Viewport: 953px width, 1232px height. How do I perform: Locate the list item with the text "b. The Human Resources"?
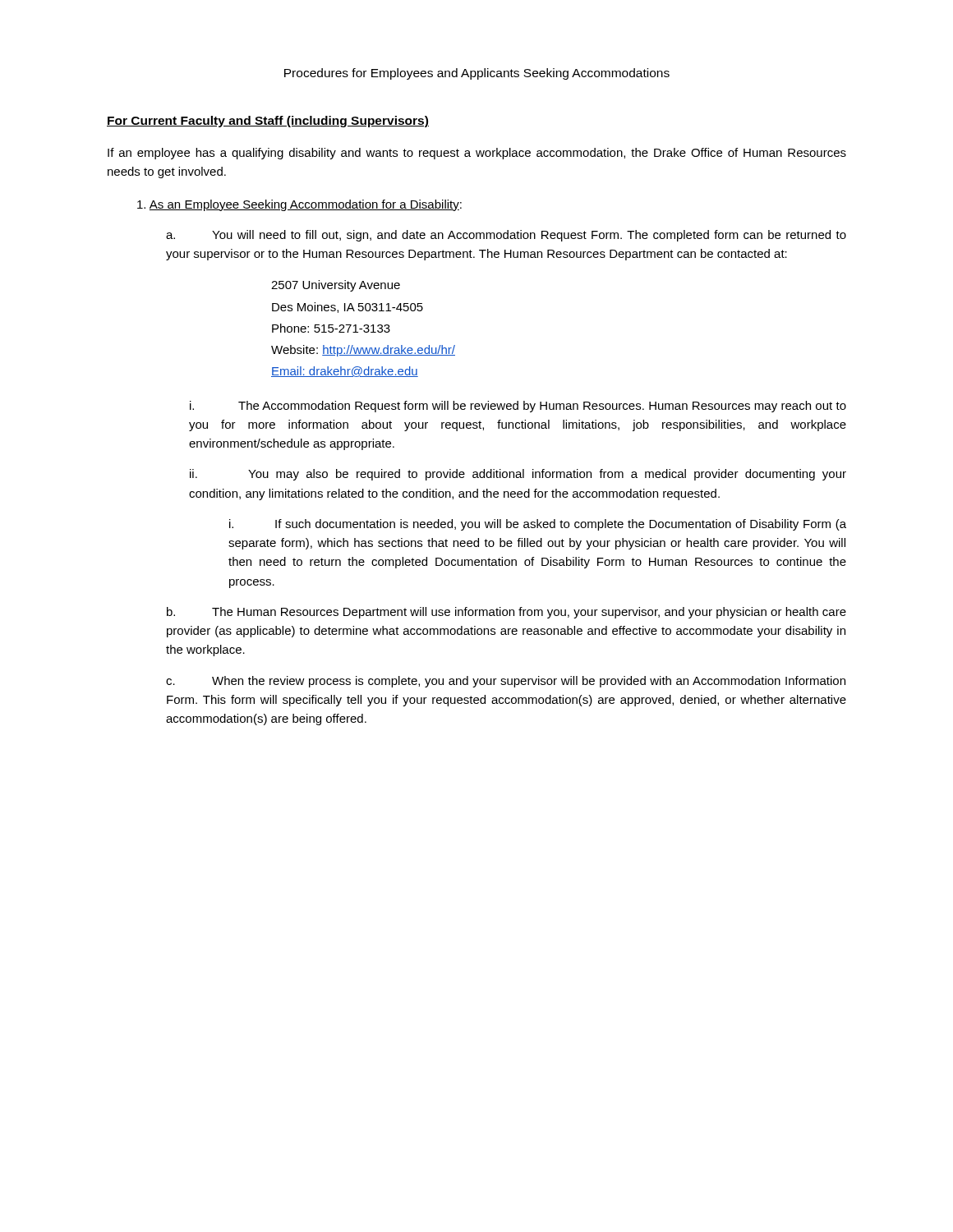pos(506,629)
